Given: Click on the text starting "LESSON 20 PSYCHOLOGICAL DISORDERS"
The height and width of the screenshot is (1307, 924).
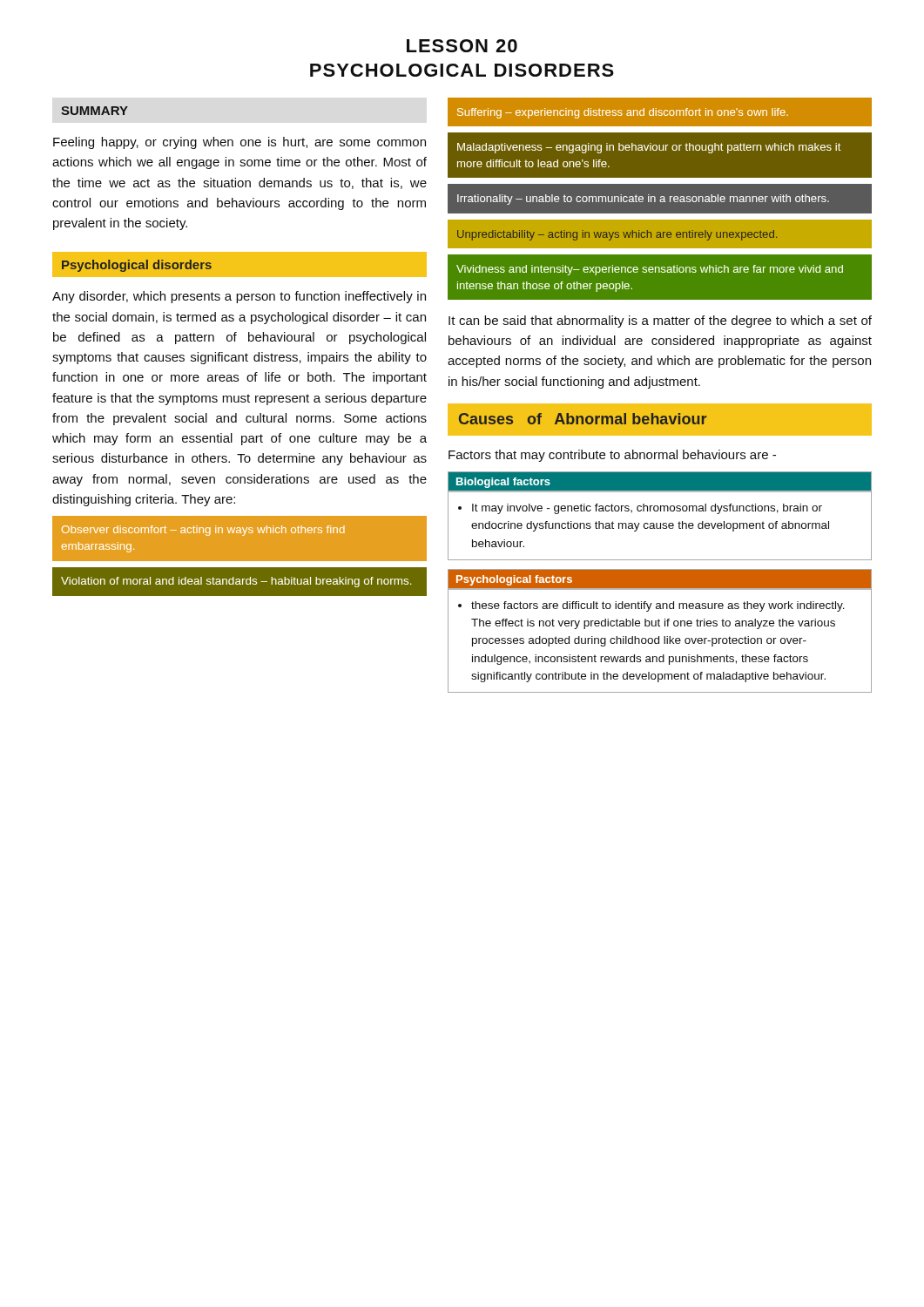Looking at the screenshot, I should (x=462, y=58).
